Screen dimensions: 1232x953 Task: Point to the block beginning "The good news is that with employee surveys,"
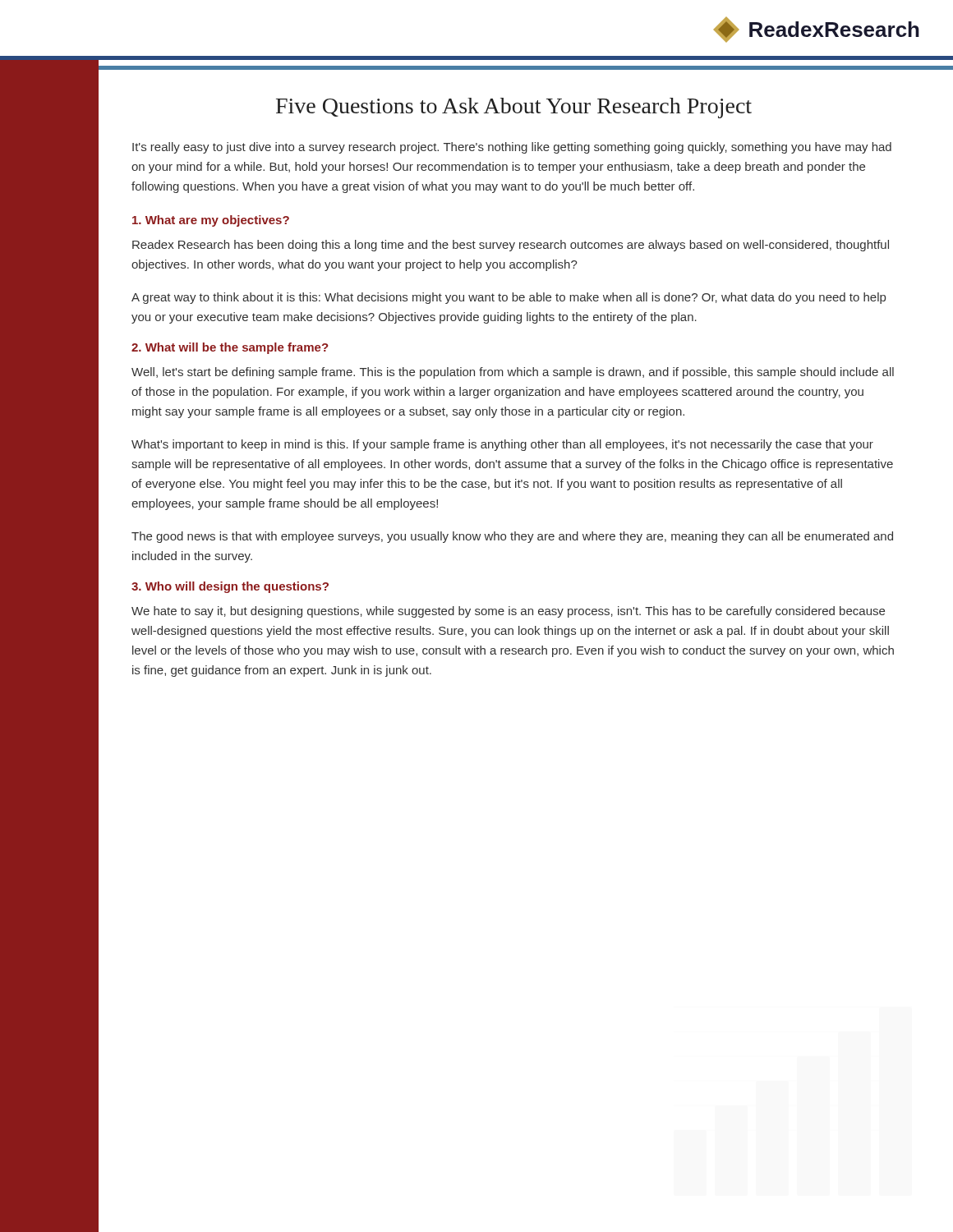[513, 546]
